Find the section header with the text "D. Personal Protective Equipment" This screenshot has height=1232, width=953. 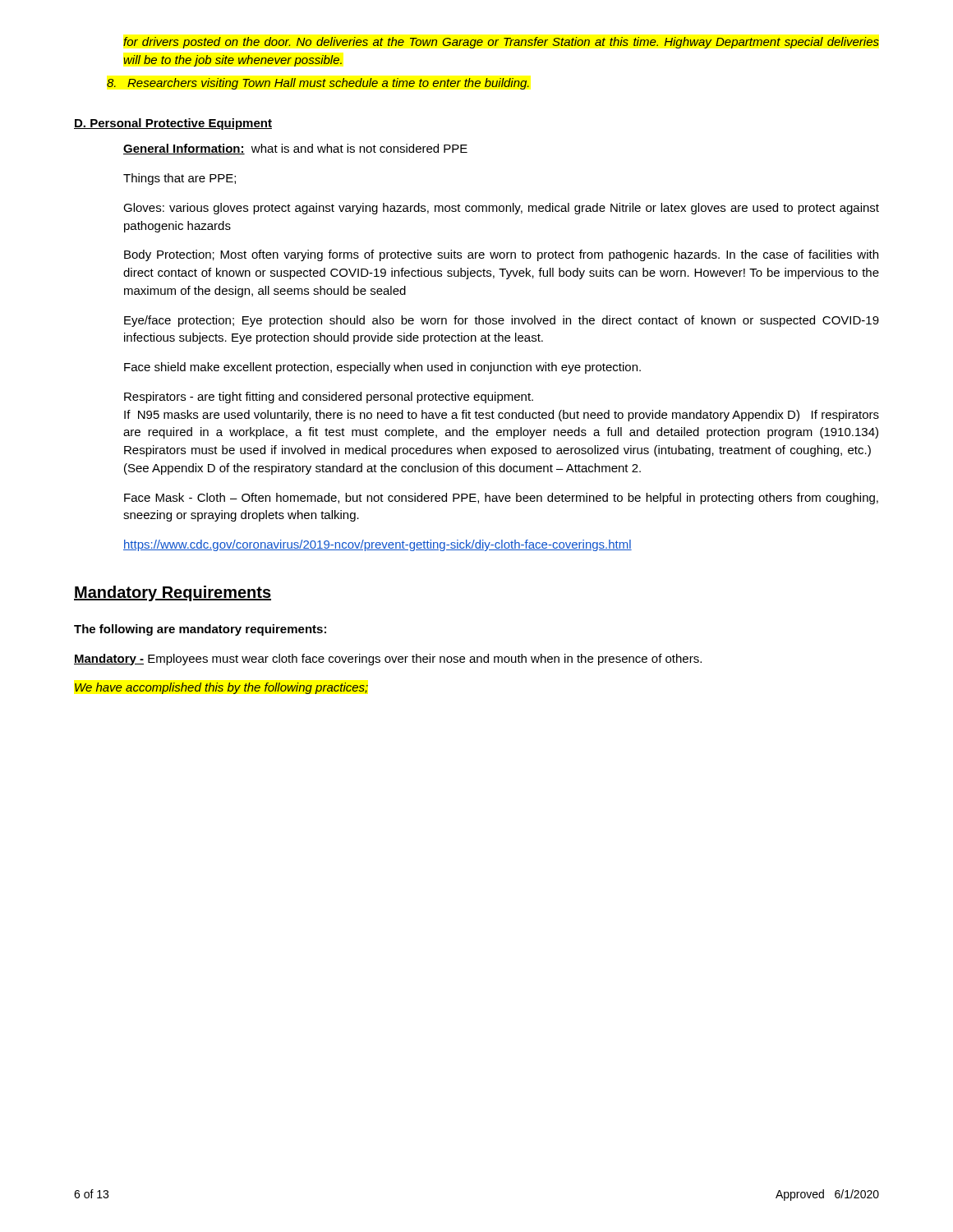click(173, 123)
